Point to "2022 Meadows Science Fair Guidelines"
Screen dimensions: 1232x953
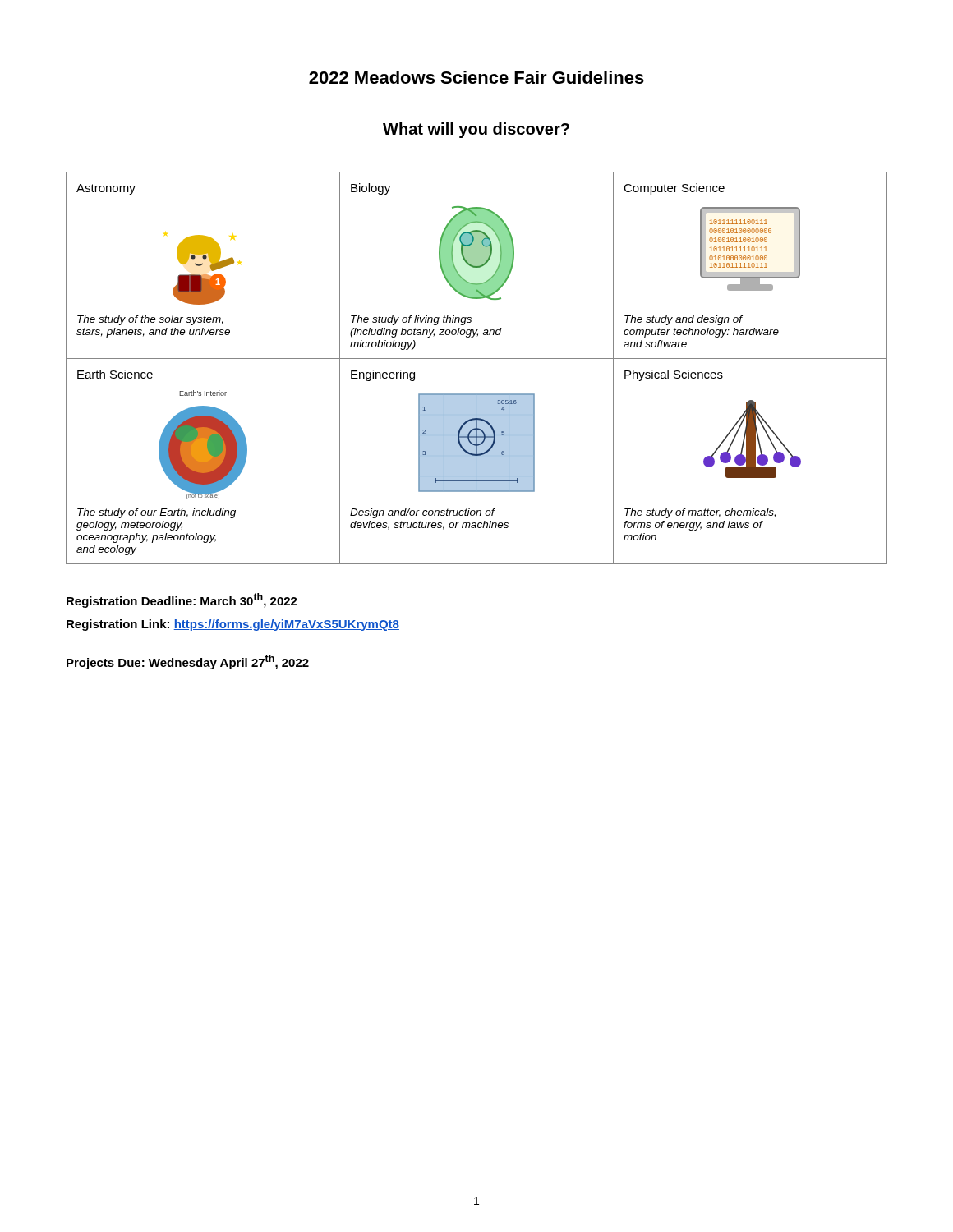(476, 78)
